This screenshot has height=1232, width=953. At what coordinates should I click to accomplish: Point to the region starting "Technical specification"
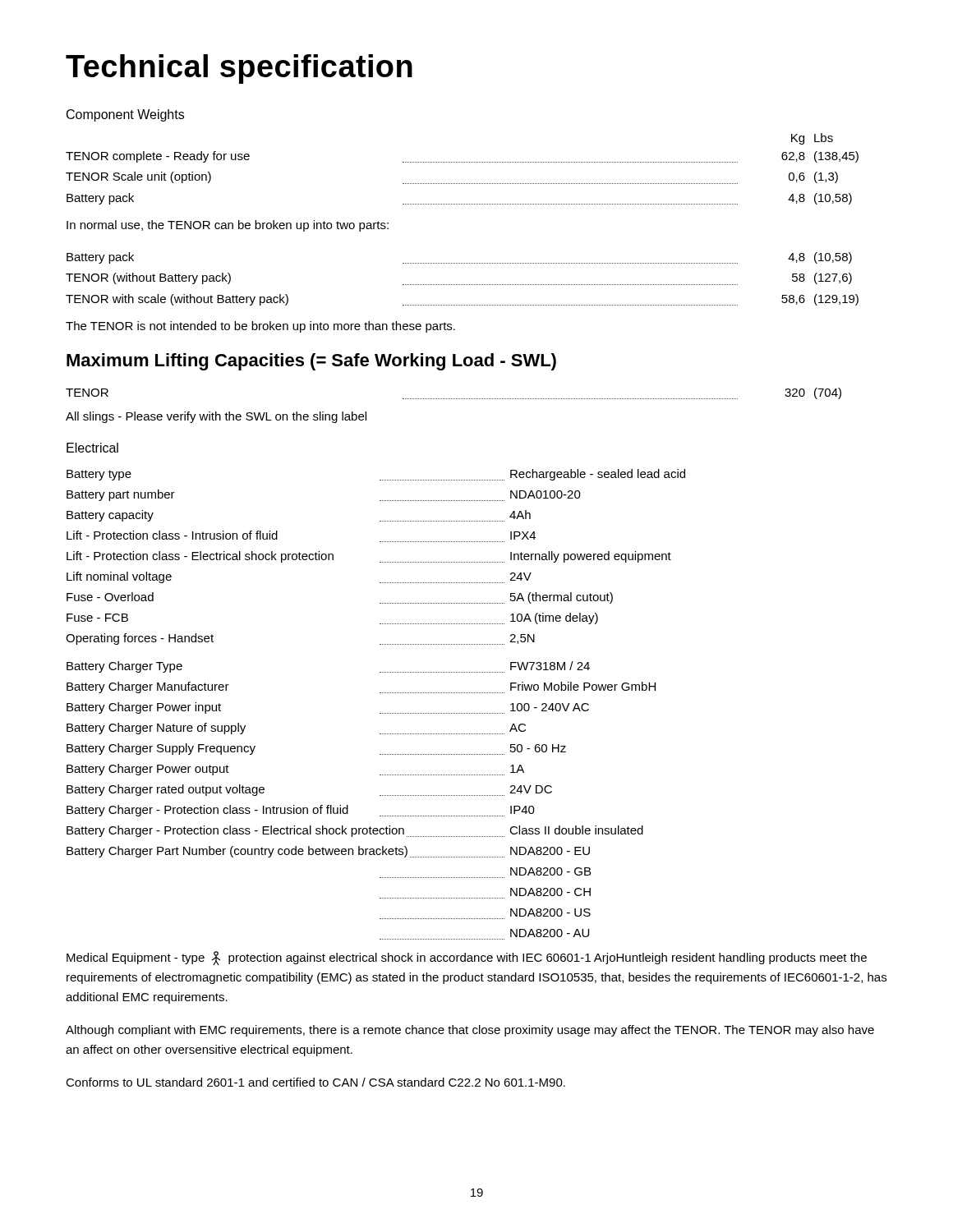pyautogui.click(x=240, y=67)
